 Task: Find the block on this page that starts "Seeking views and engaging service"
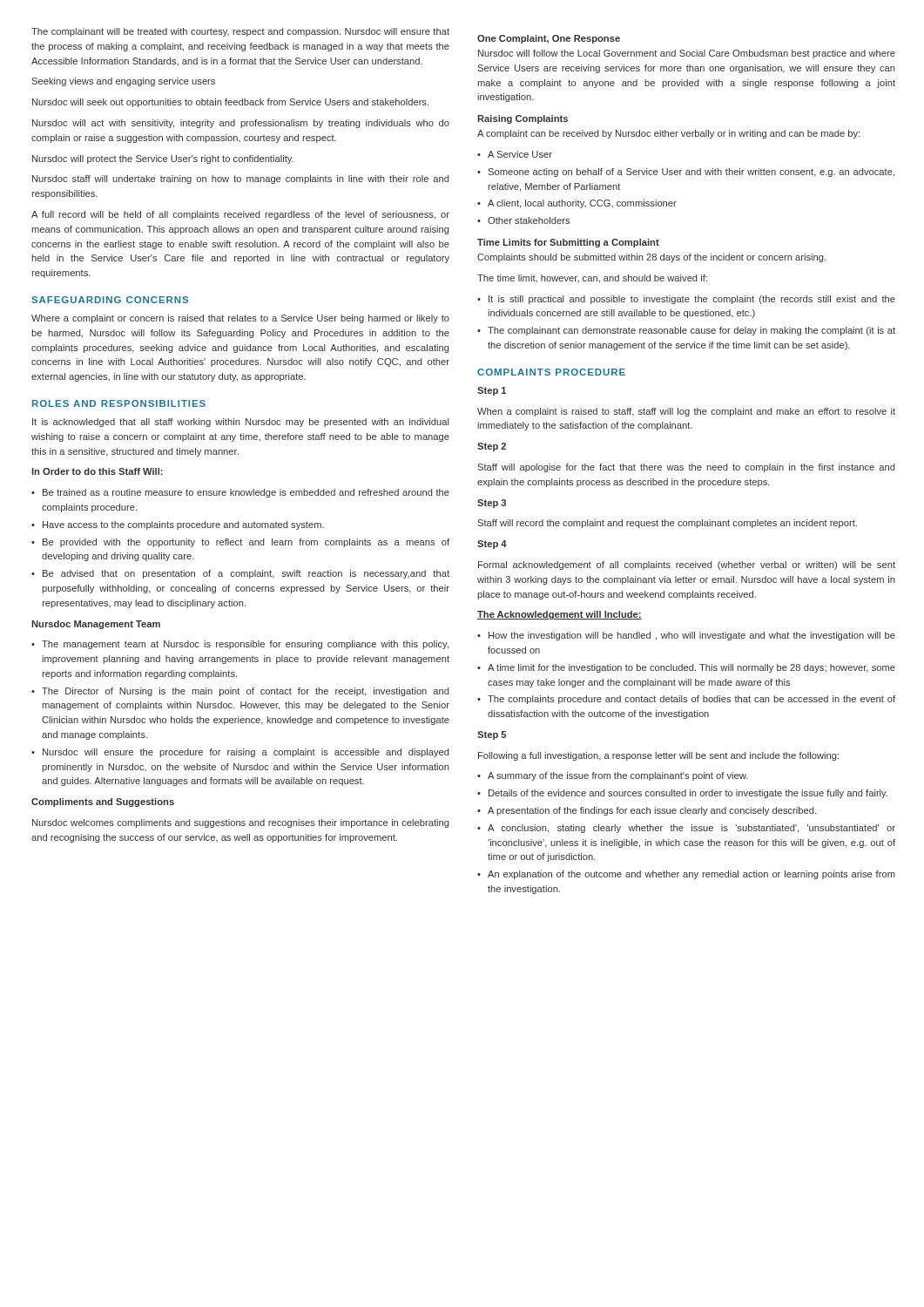pyautogui.click(x=123, y=82)
